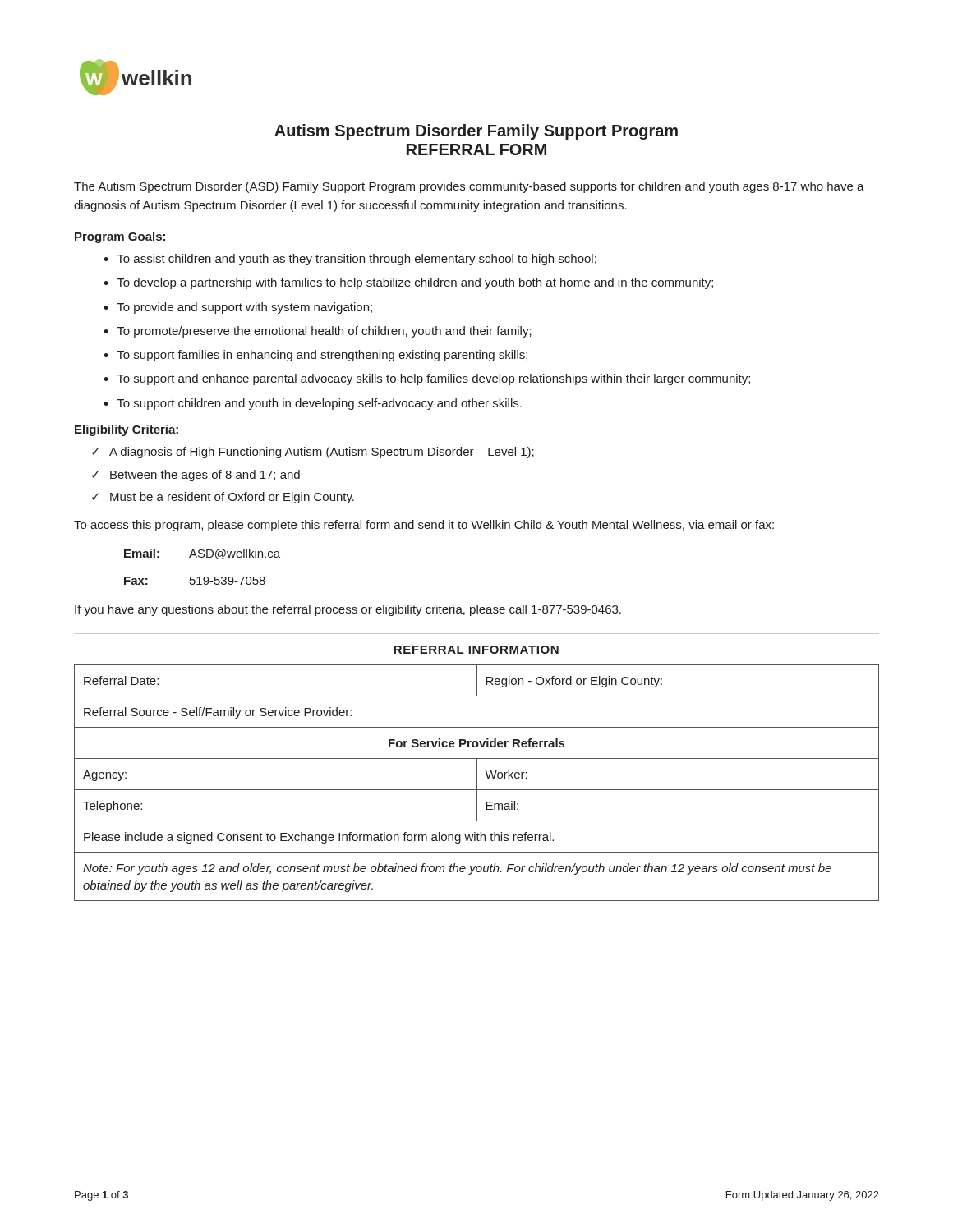The height and width of the screenshot is (1232, 953).
Task: Click on the list item that says "• To provide and support"
Action: pos(238,308)
